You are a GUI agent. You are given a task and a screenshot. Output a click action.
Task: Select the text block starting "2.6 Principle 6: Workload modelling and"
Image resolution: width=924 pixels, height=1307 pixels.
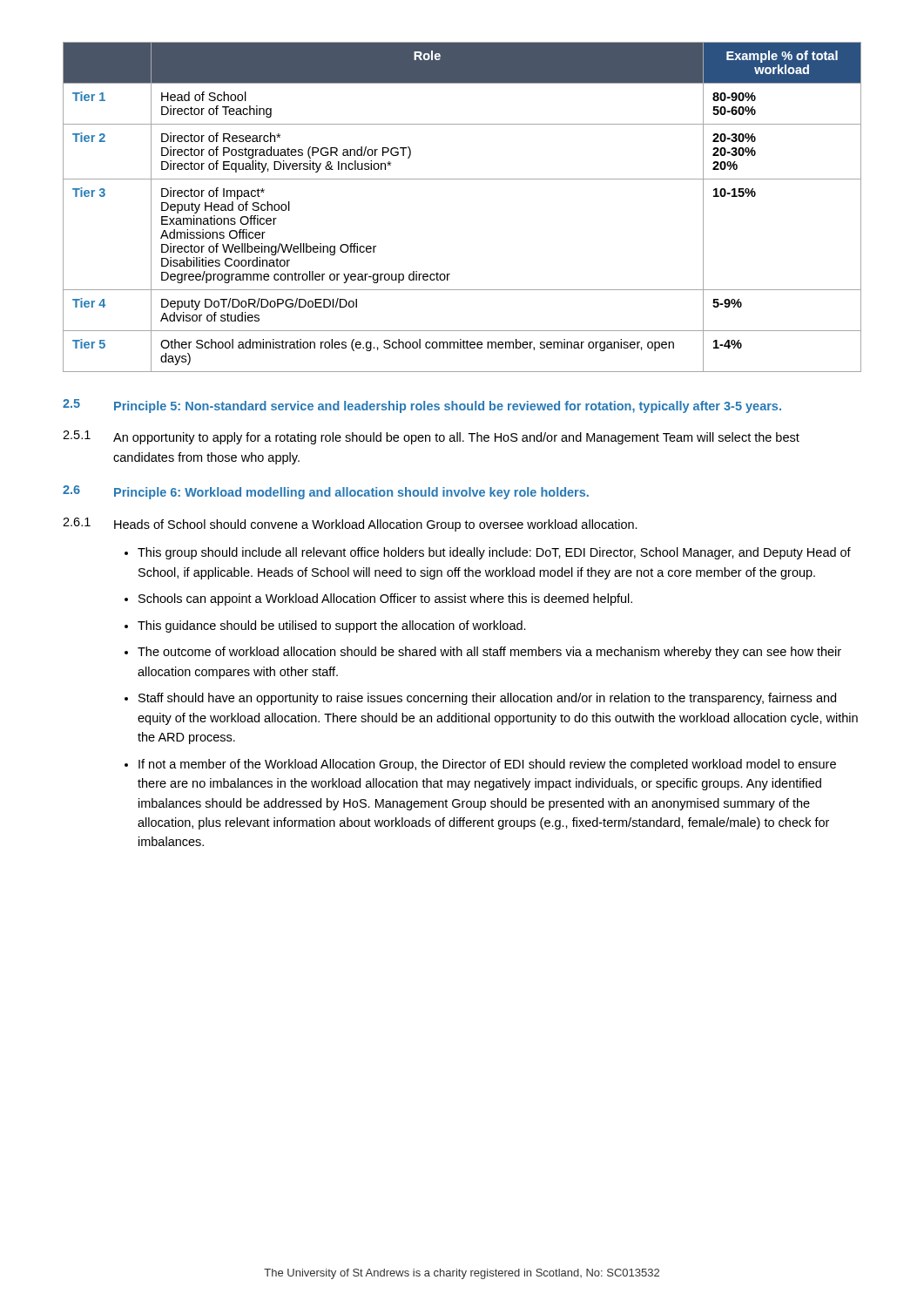point(462,495)
